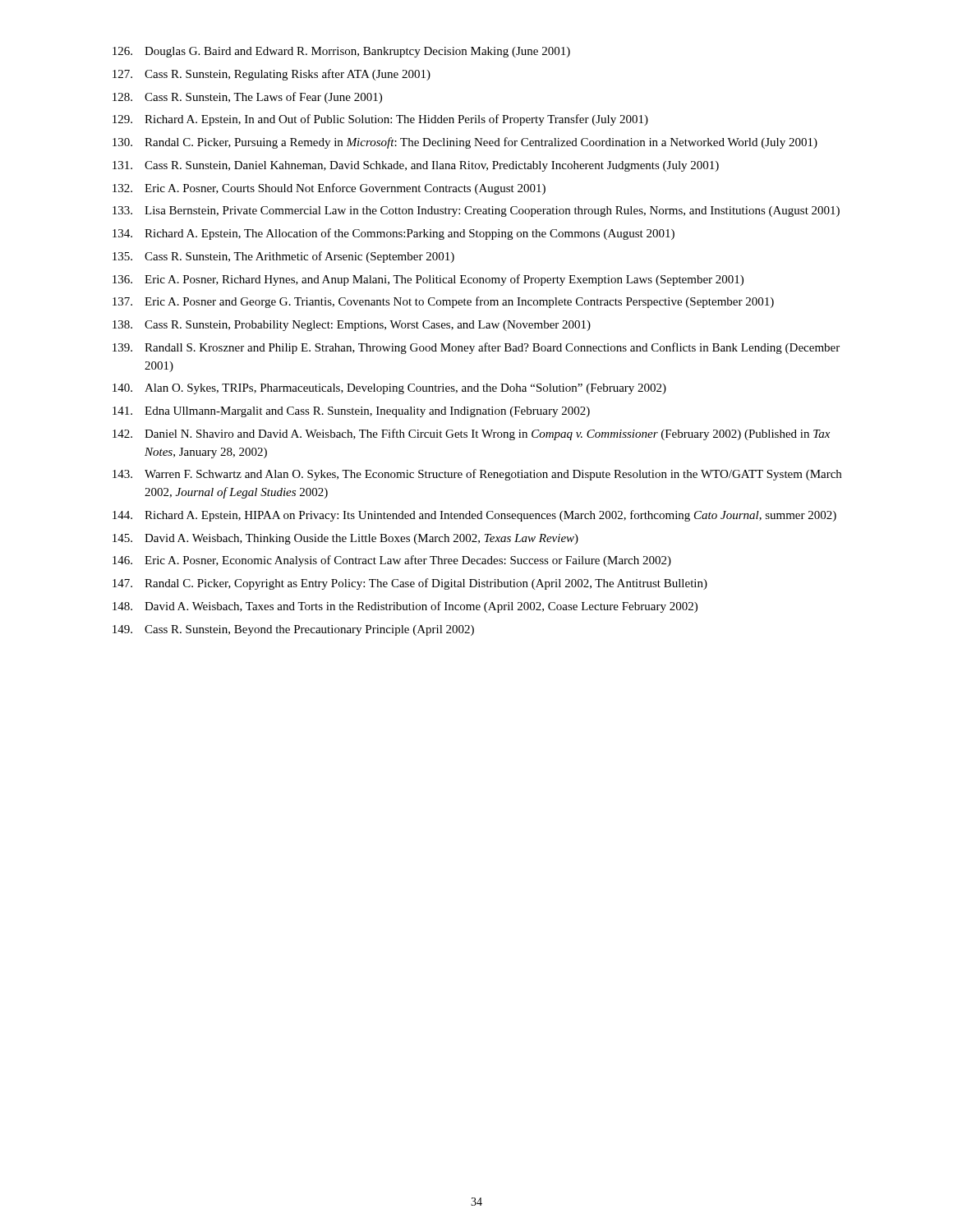Point to the block starting "148. David A. Weisbach, Taxes and Torts in"

[476, 607]
